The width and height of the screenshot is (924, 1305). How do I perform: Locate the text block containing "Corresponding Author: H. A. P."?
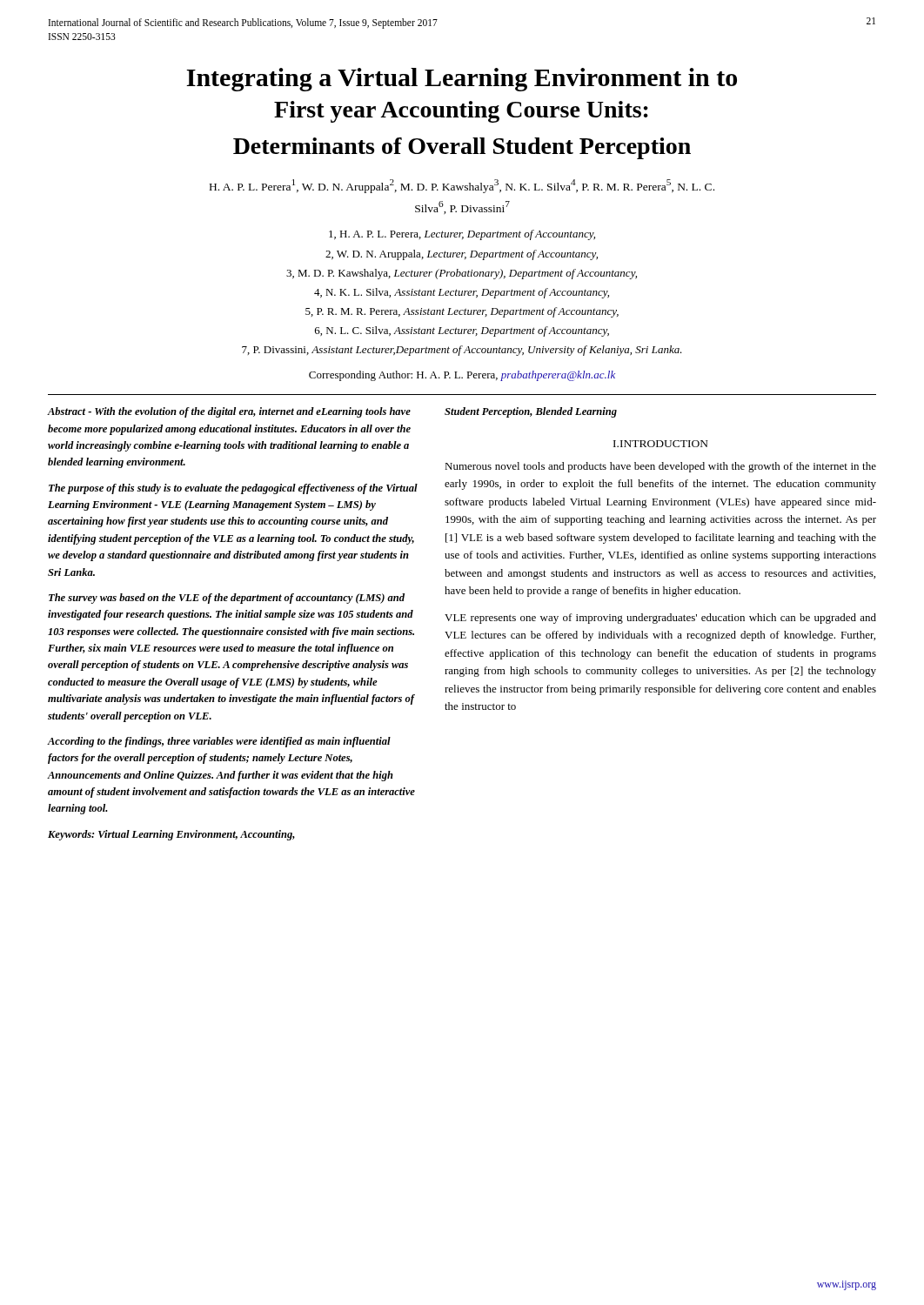(x=462, y=375)
